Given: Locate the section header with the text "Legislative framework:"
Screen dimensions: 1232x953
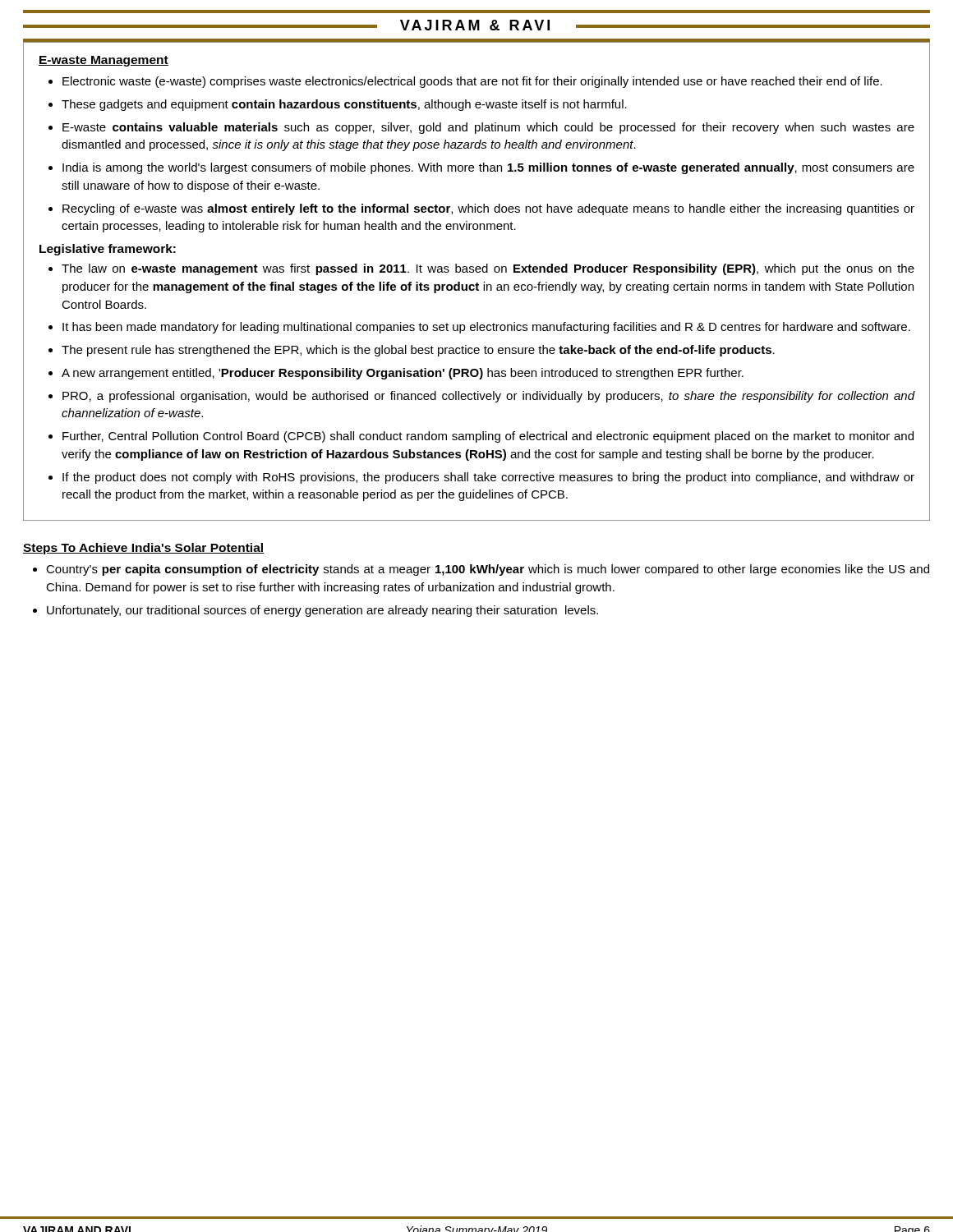Looking at the screenshot, I should click(108, 248).
